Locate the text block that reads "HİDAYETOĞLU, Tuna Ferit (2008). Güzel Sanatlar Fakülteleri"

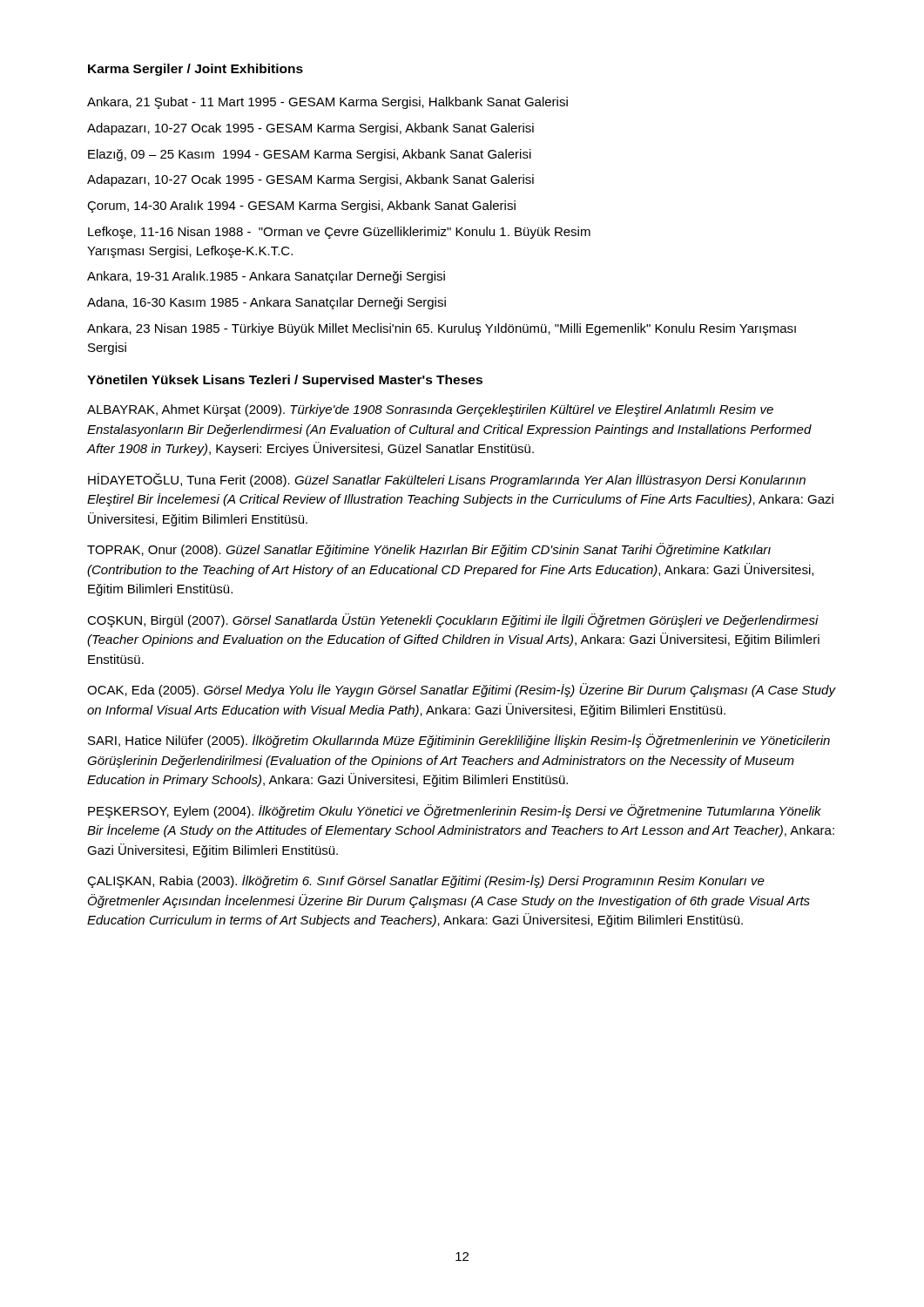click(461, 499)
